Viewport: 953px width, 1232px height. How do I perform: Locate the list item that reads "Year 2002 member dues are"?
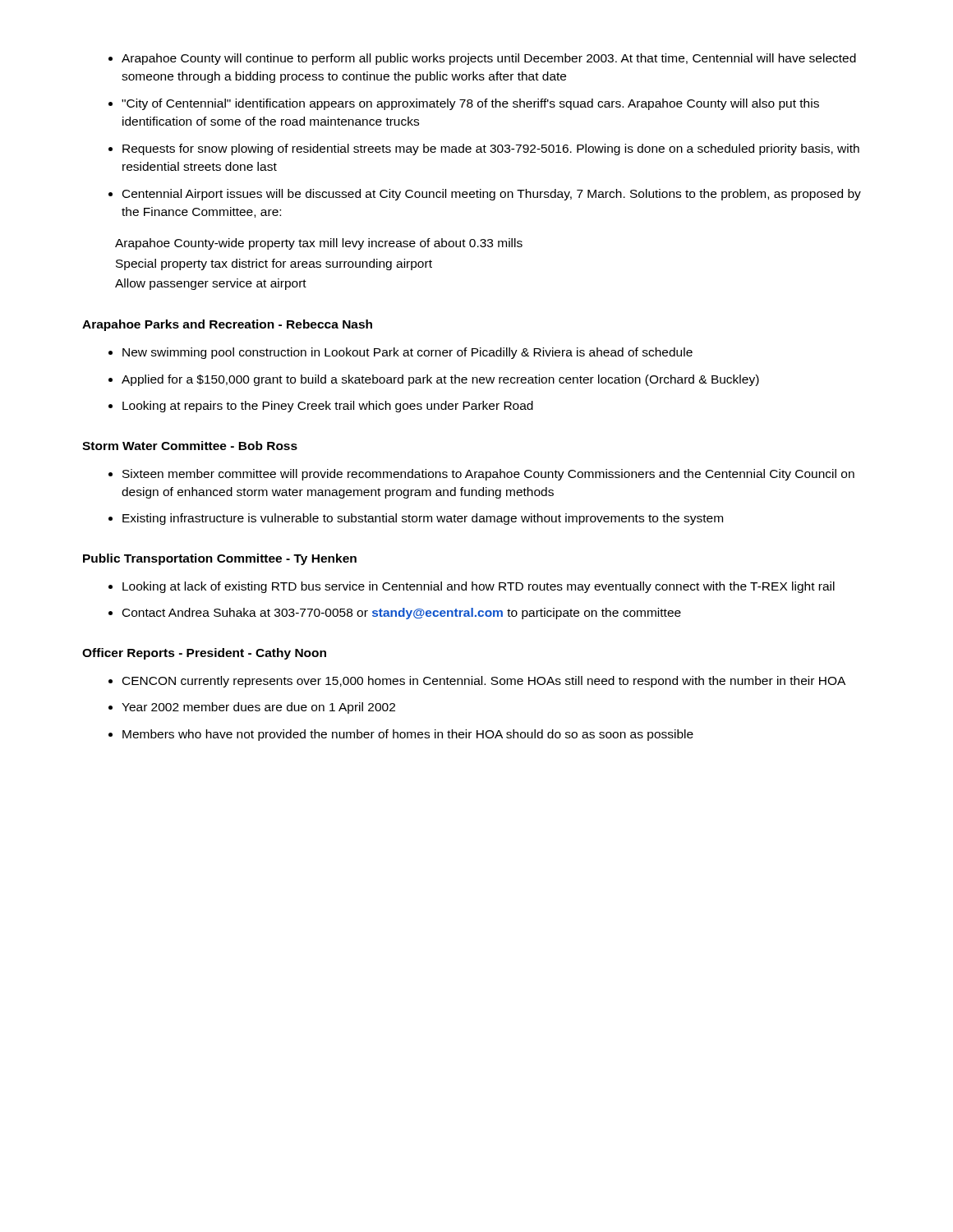[259, 707]
